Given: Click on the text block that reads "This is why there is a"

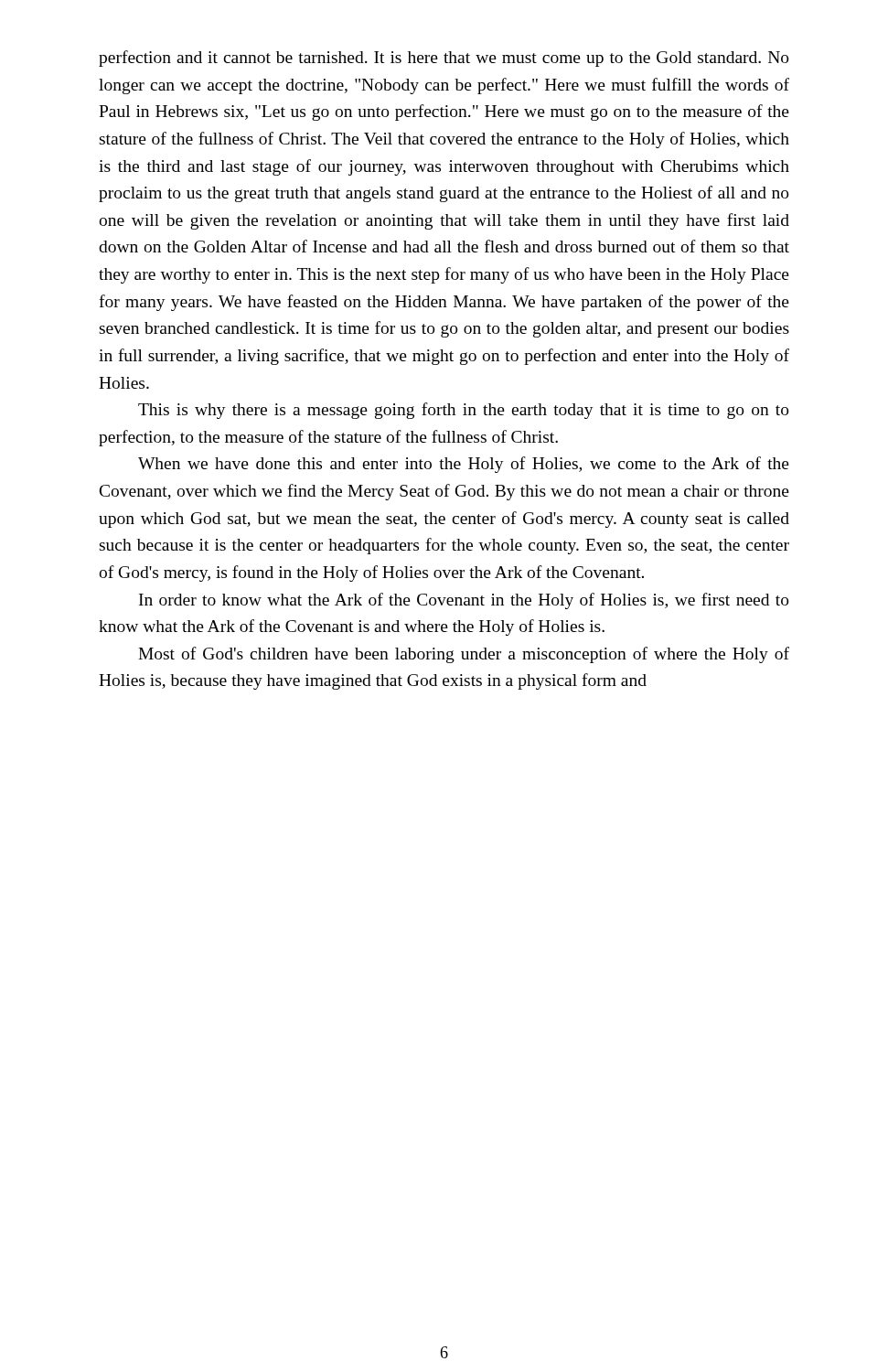Looking at the screenshot, I should click(x=444, y=423).
